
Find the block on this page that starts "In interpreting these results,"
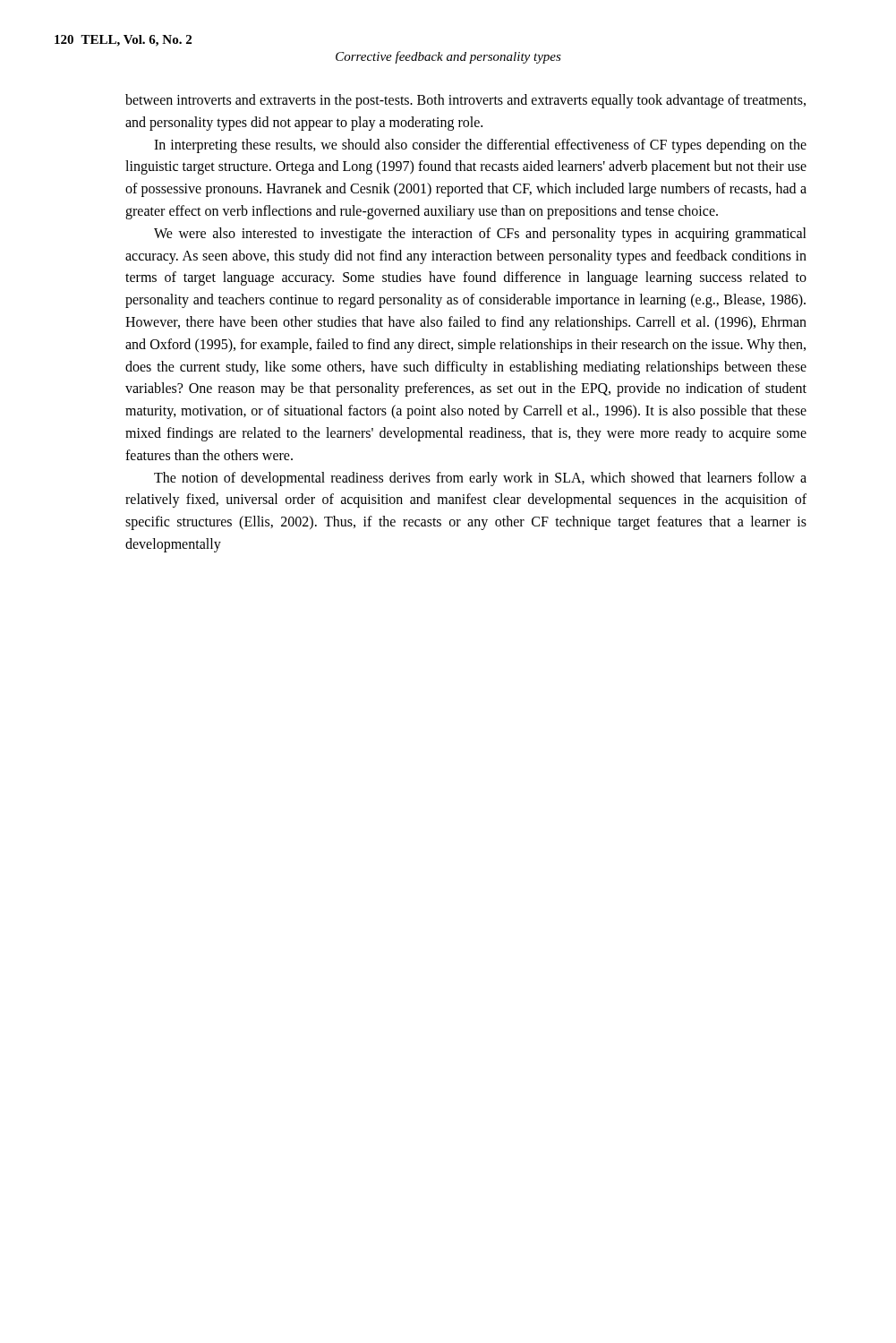coord(466,178)
